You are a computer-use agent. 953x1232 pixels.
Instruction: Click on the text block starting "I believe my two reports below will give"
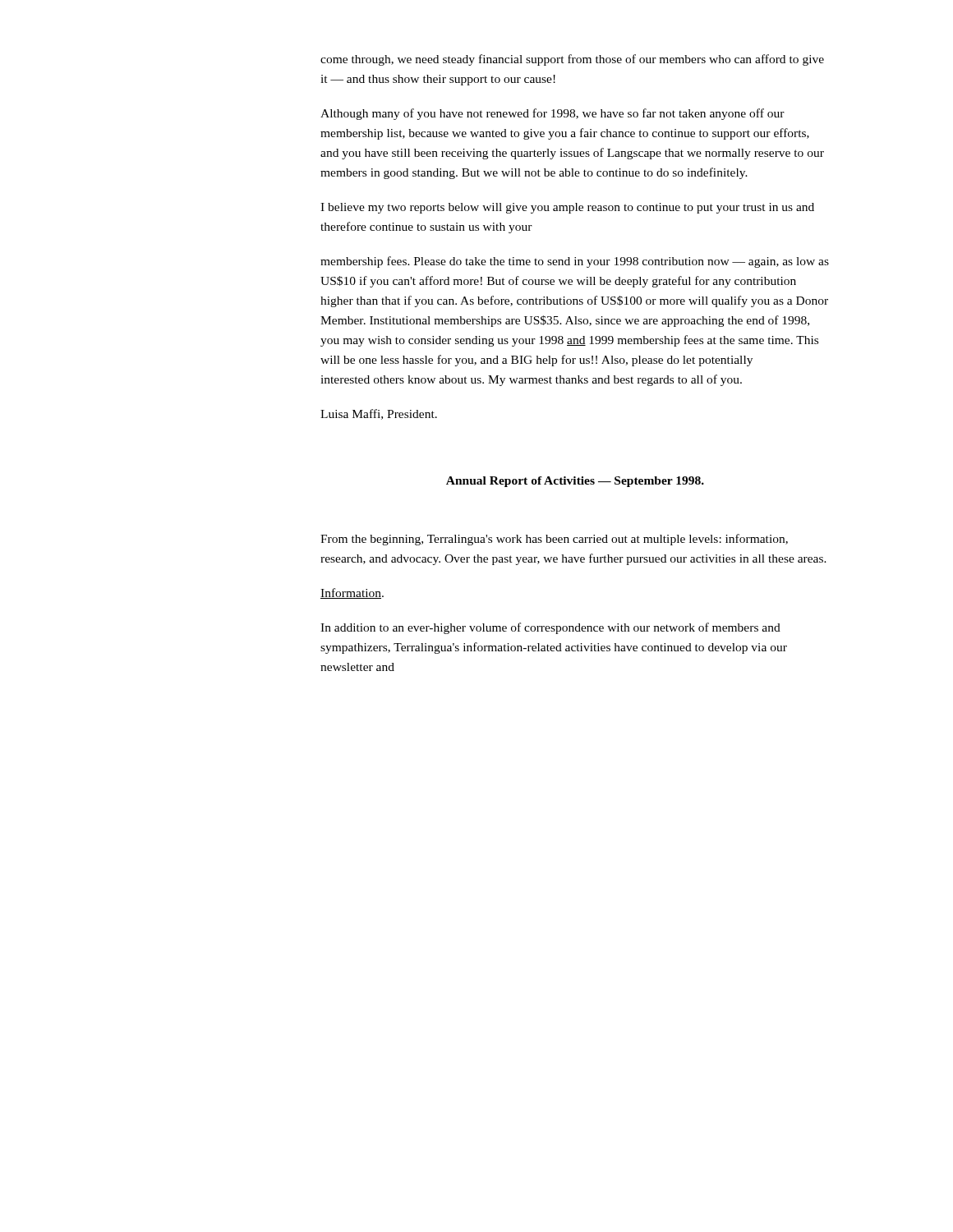click(567, 217)
